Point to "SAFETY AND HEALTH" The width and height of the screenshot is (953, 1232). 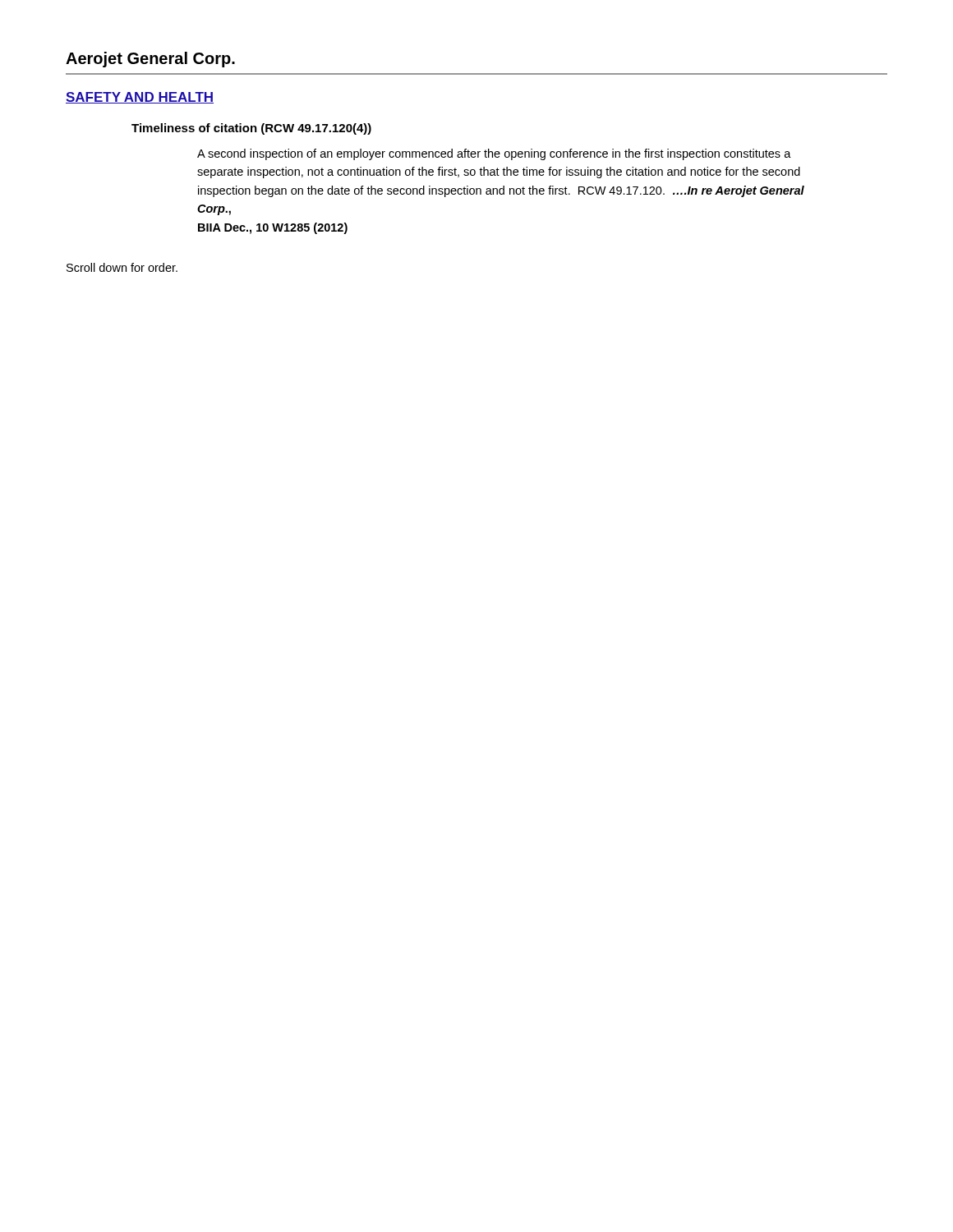click(140, 97)
